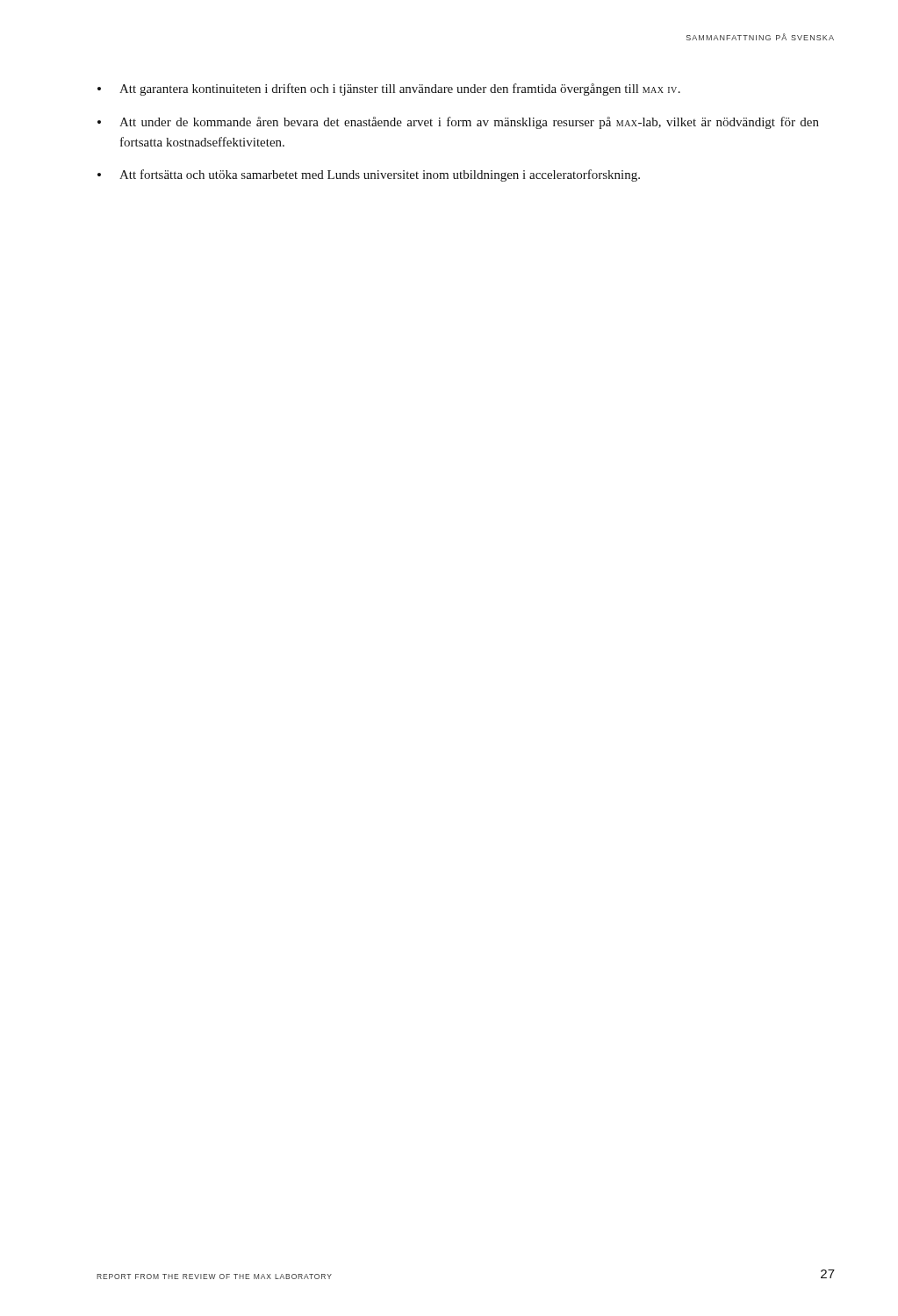Navigate to the text block starting "• Att fortsätta och utöka samarbetet med"
This screenshot has width=898, height=1316.
(458, 176)
